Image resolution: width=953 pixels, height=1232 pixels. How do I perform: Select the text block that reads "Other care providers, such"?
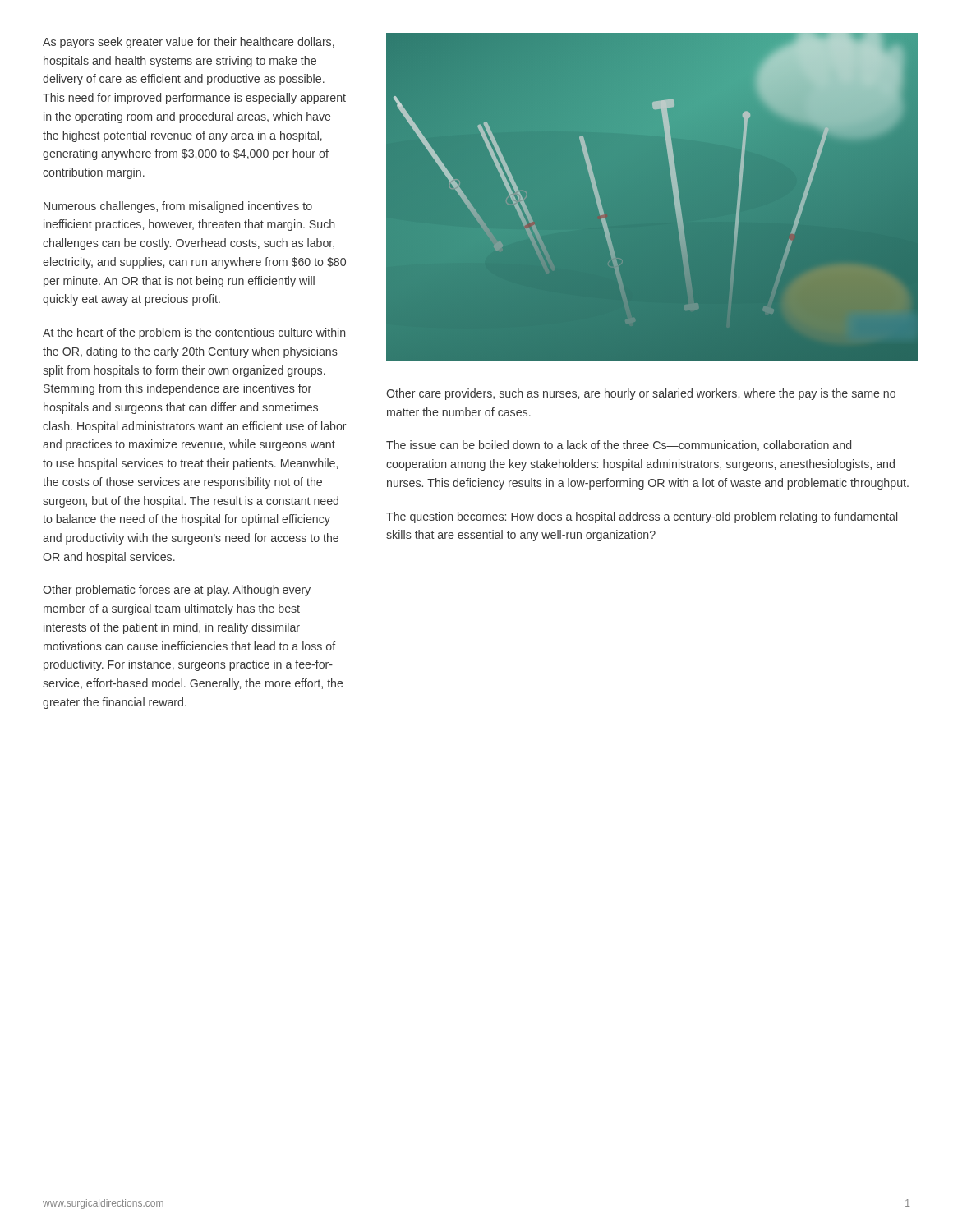point(649,403)
